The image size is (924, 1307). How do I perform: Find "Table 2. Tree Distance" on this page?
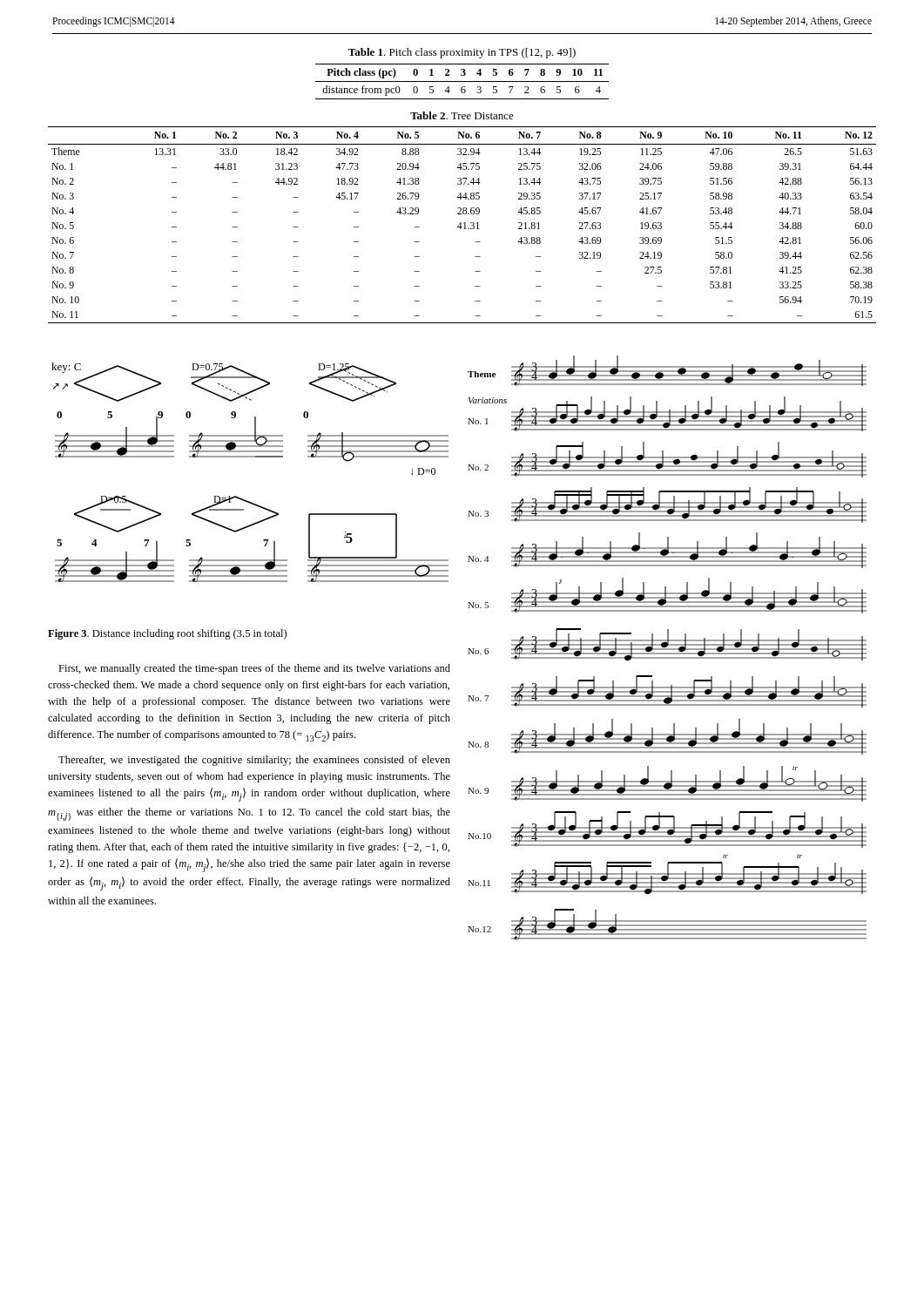[462, 115]
